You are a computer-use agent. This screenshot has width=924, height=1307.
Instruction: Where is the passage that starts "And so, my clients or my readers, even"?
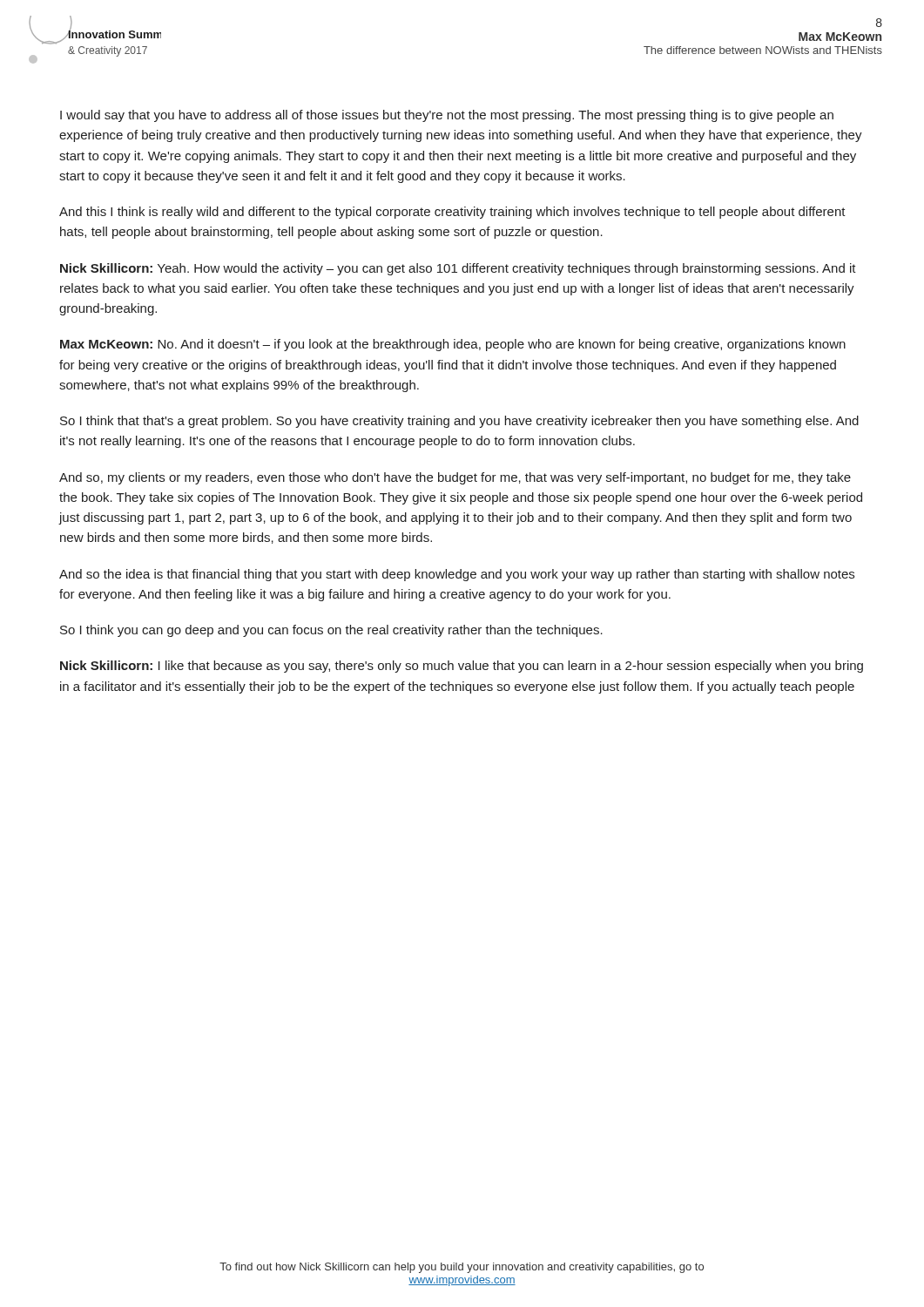coord(461,507)
